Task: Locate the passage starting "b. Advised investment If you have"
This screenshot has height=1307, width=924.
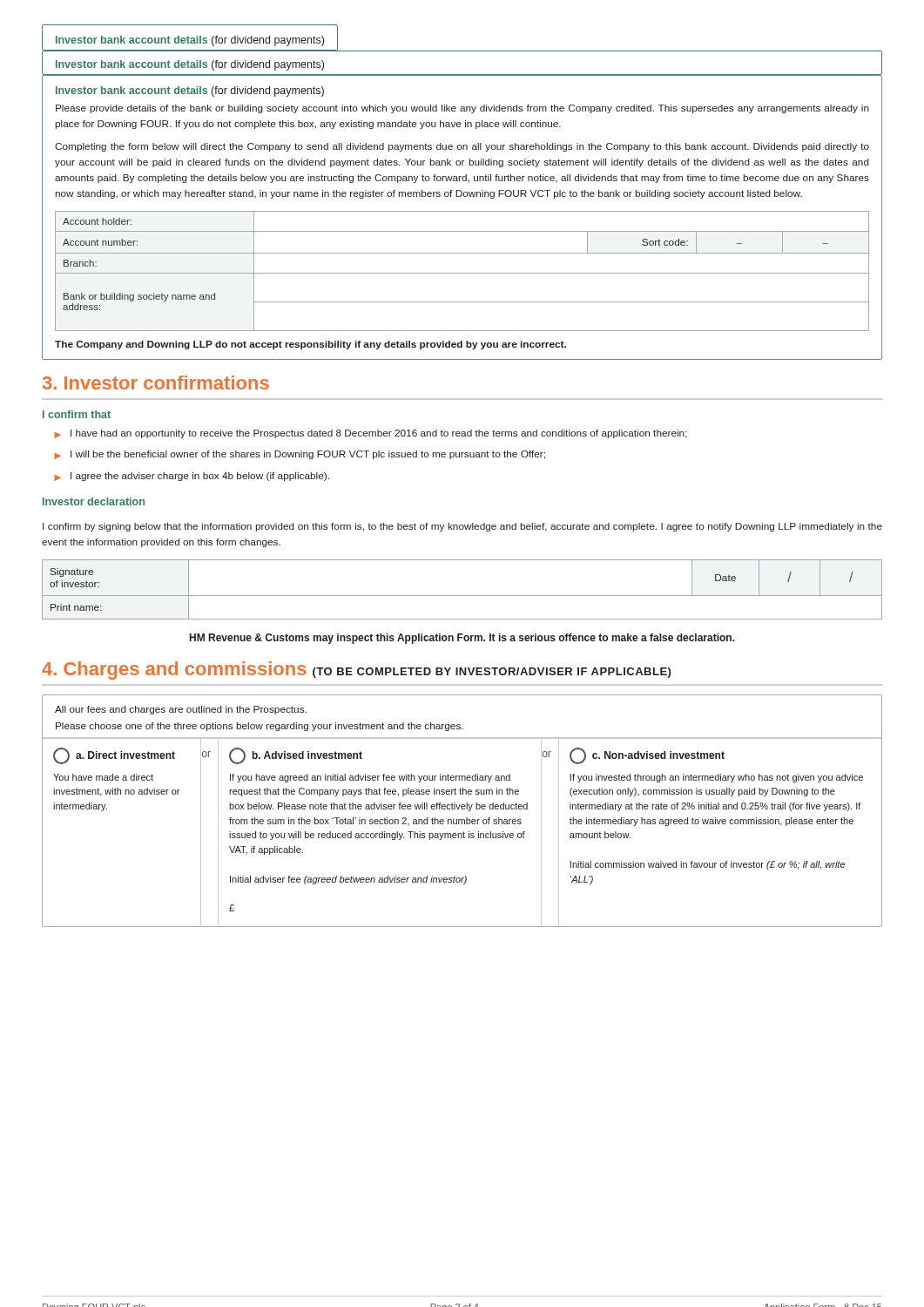Action: coord(380,831)
